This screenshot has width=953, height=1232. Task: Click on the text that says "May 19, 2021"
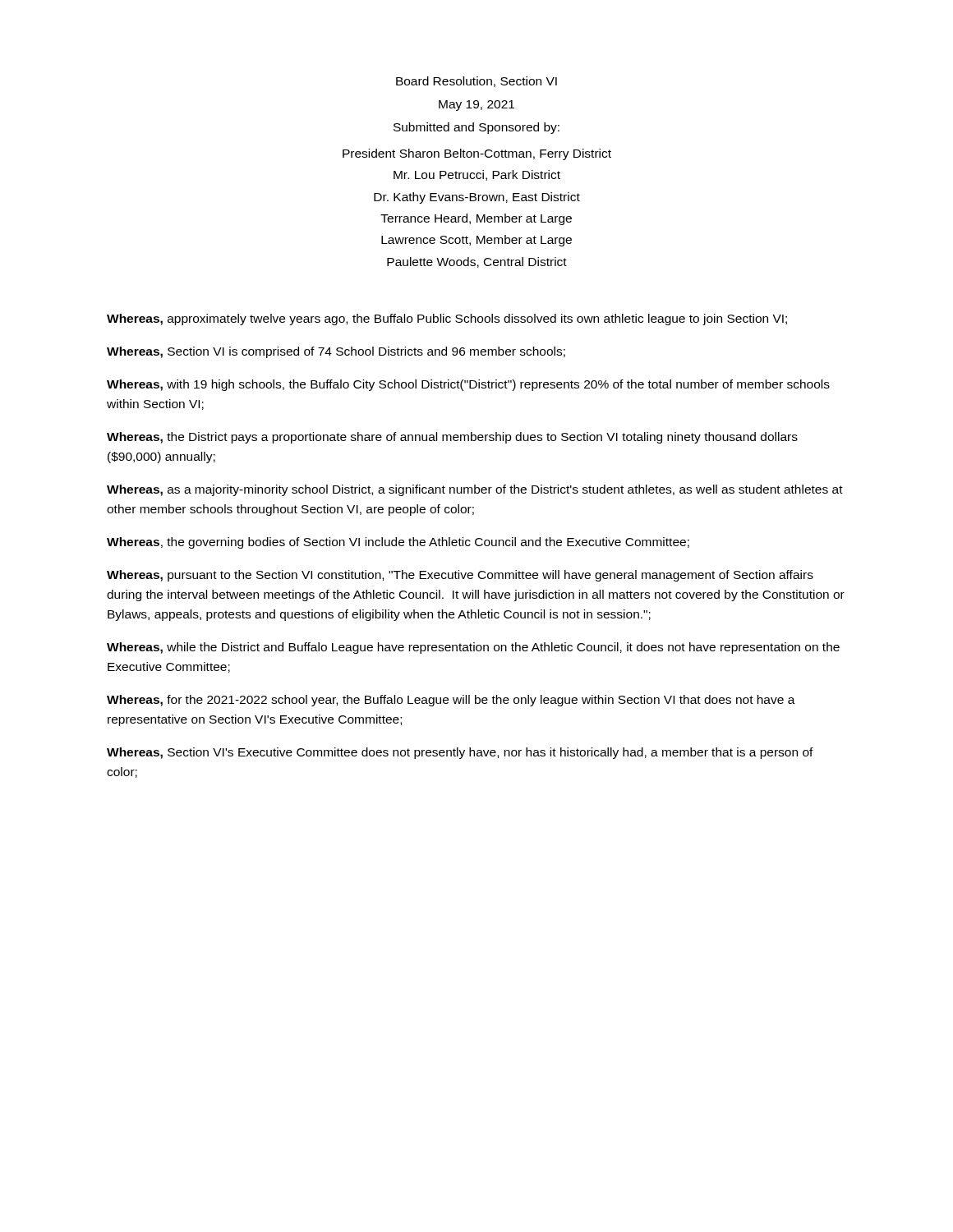coord(476,104)
